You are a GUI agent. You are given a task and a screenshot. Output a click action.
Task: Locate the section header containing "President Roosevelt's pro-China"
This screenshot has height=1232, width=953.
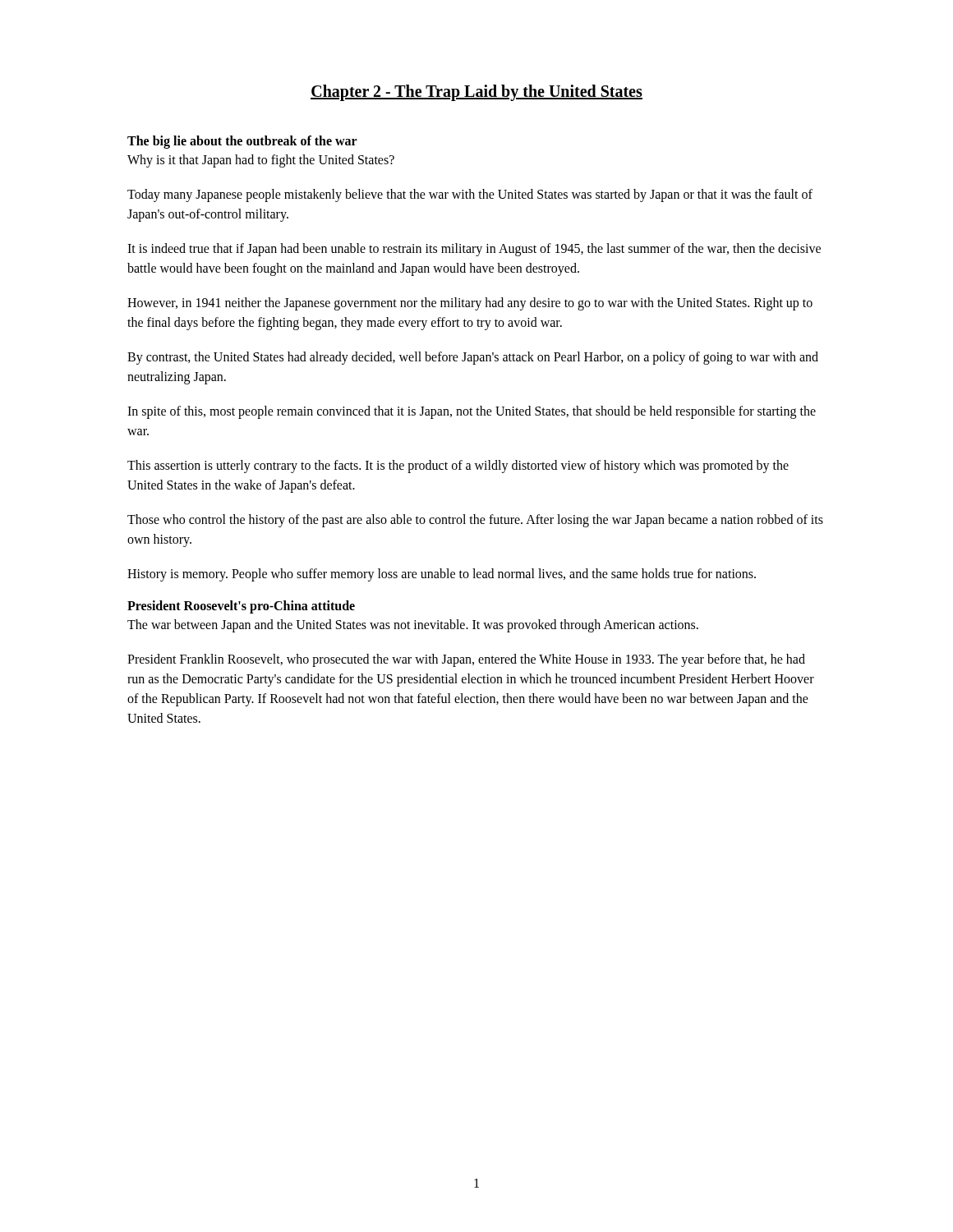point(241,606)
